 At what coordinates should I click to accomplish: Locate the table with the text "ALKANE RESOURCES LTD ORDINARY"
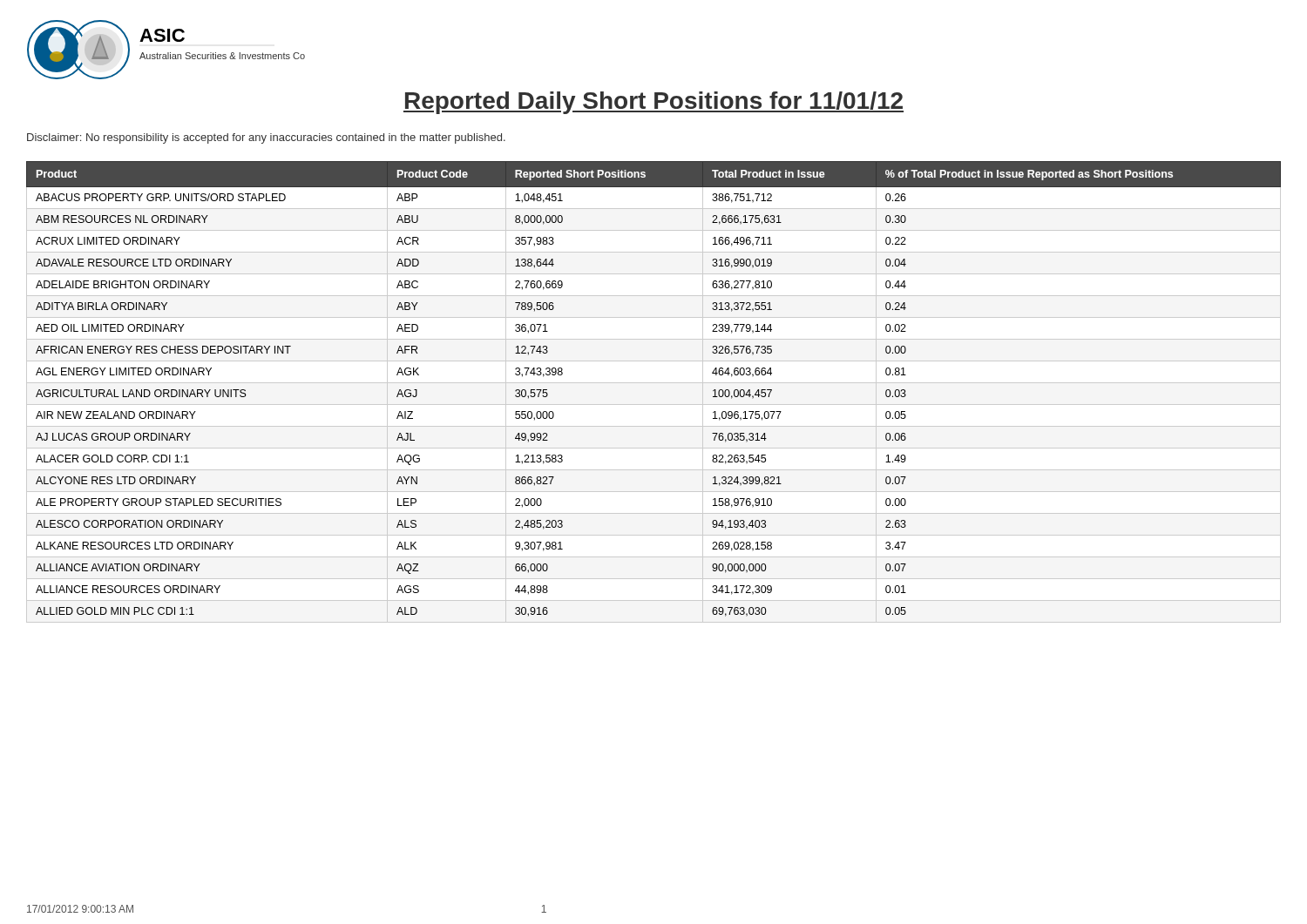[x=654, y=392]
